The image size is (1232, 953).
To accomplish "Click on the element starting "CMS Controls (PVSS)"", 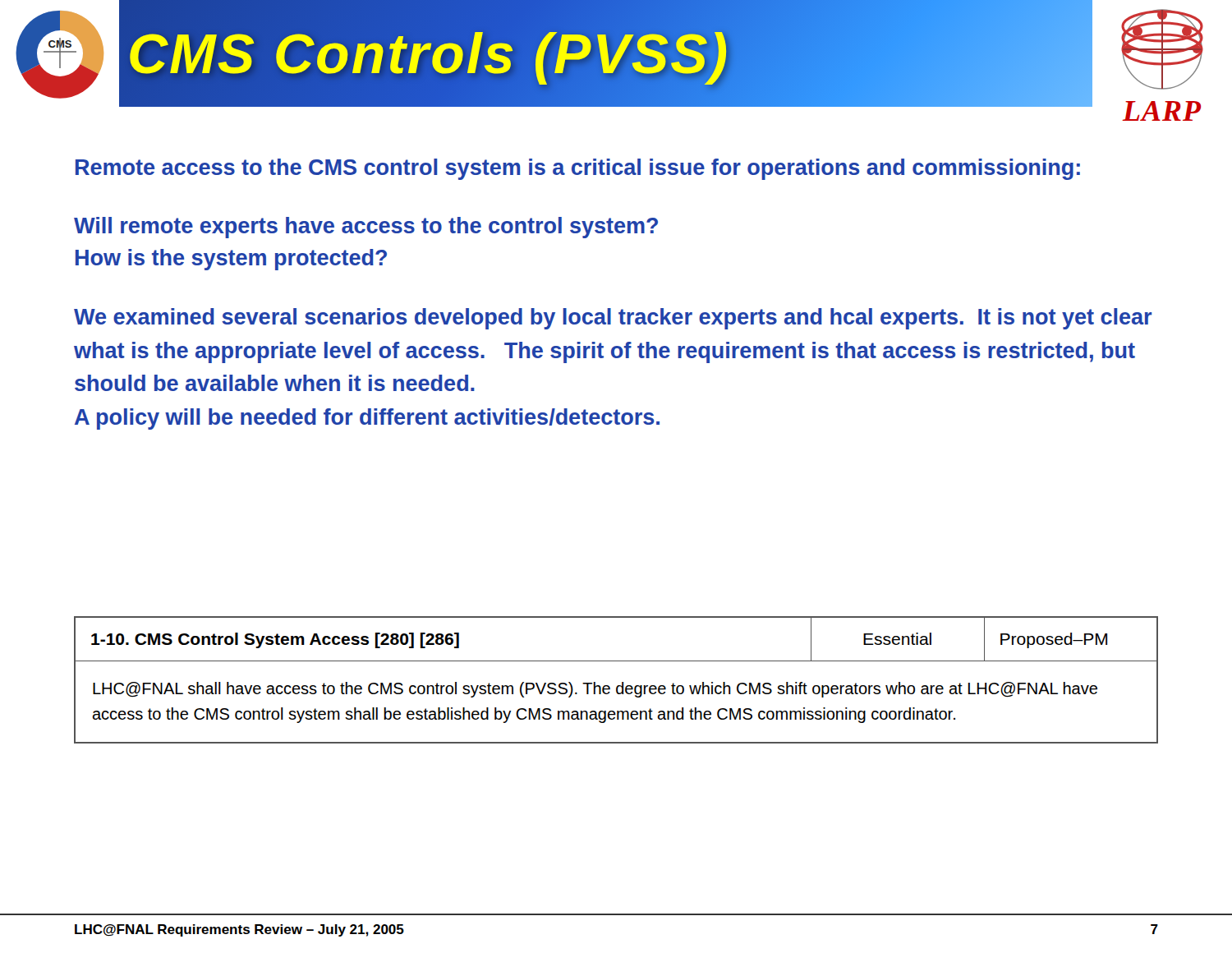I will pyautogui.click(x=428, y=53).
